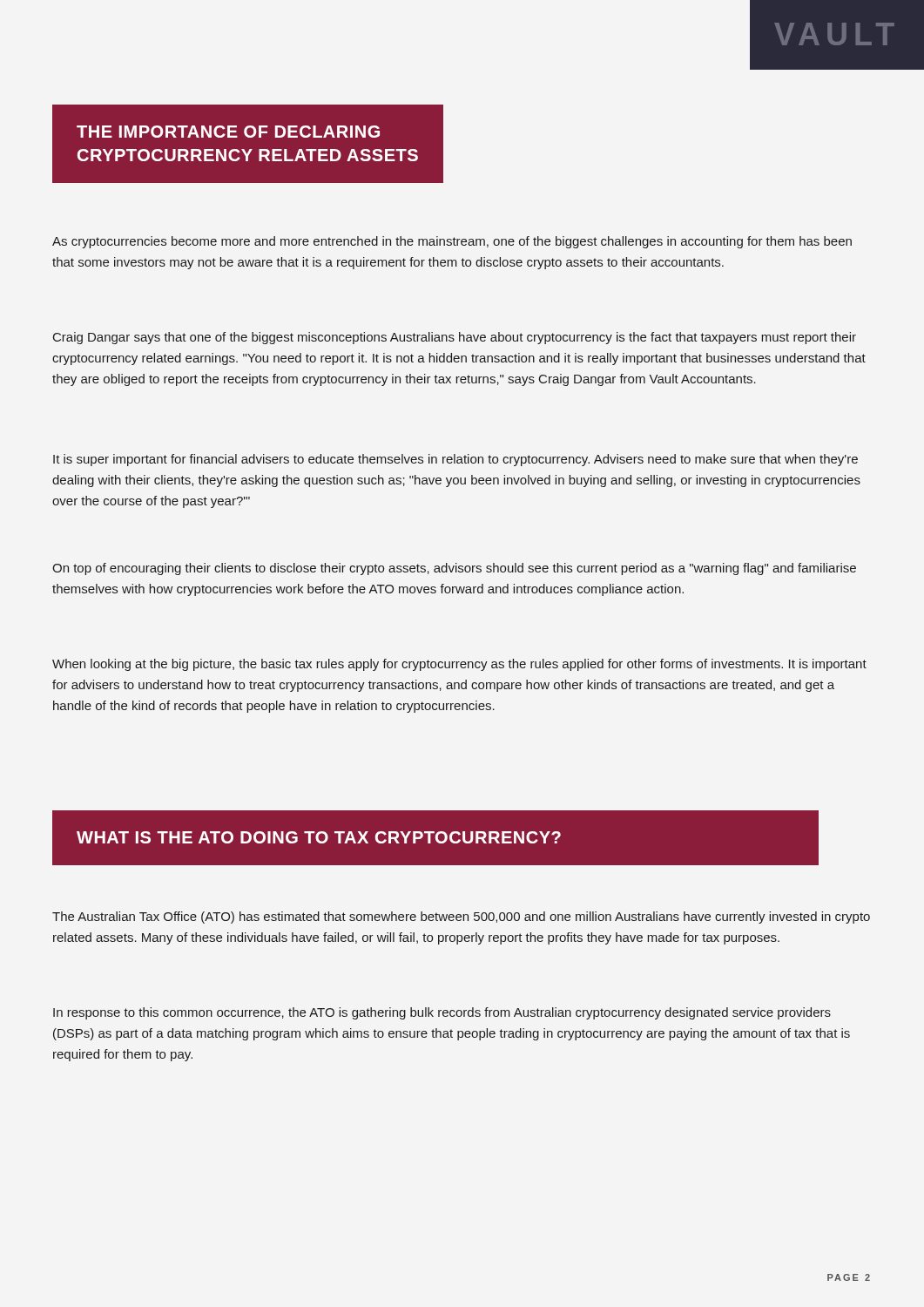Locate the region starting "THE IMPORTANCE OF DECLARINGCRYPTOCURRENCY RELATED ASSETS"
Image resolution: width=924 pixels, height=1307 pixels.
coord(248,144)
